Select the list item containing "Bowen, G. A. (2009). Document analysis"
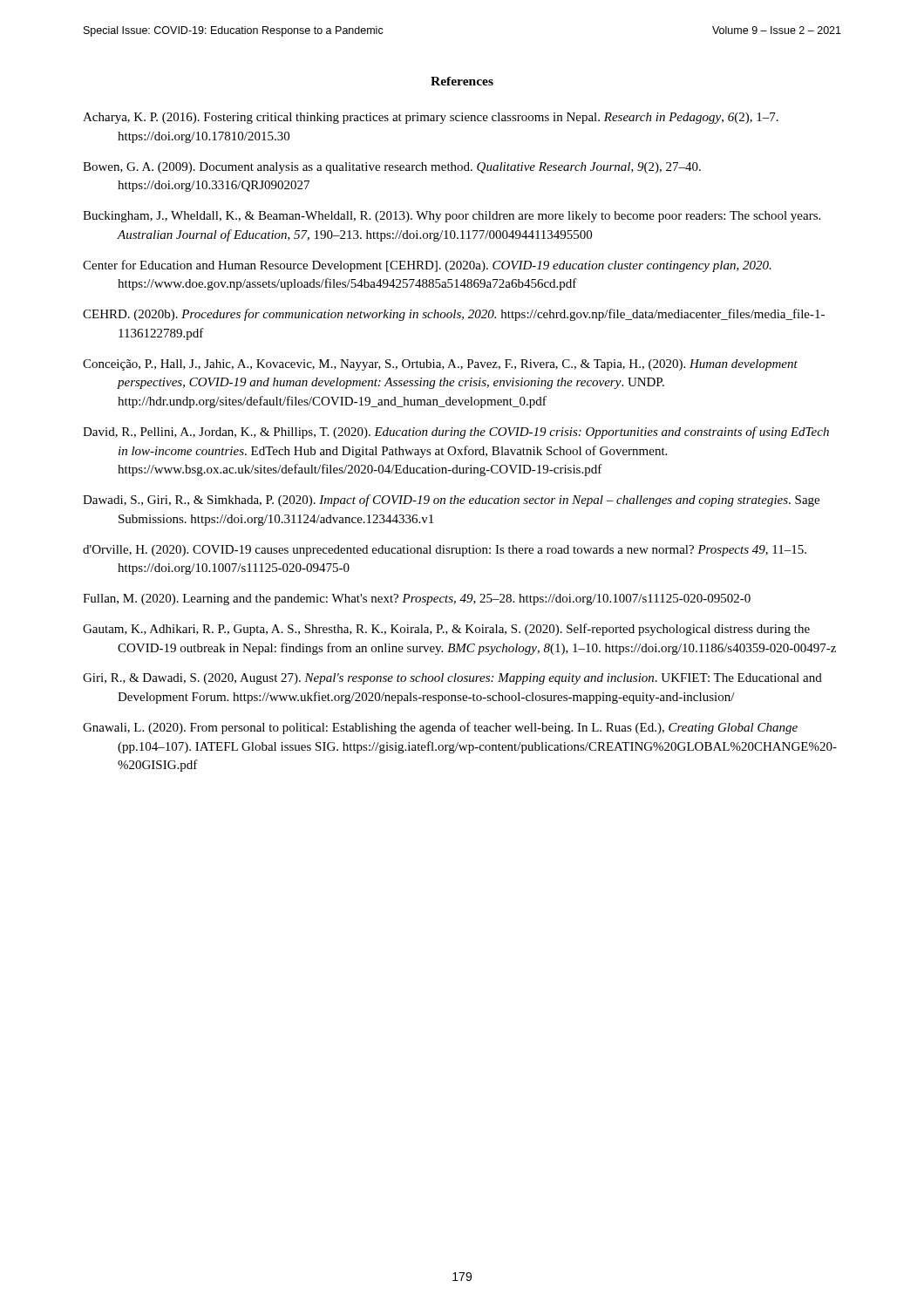 tap(392, 176)
